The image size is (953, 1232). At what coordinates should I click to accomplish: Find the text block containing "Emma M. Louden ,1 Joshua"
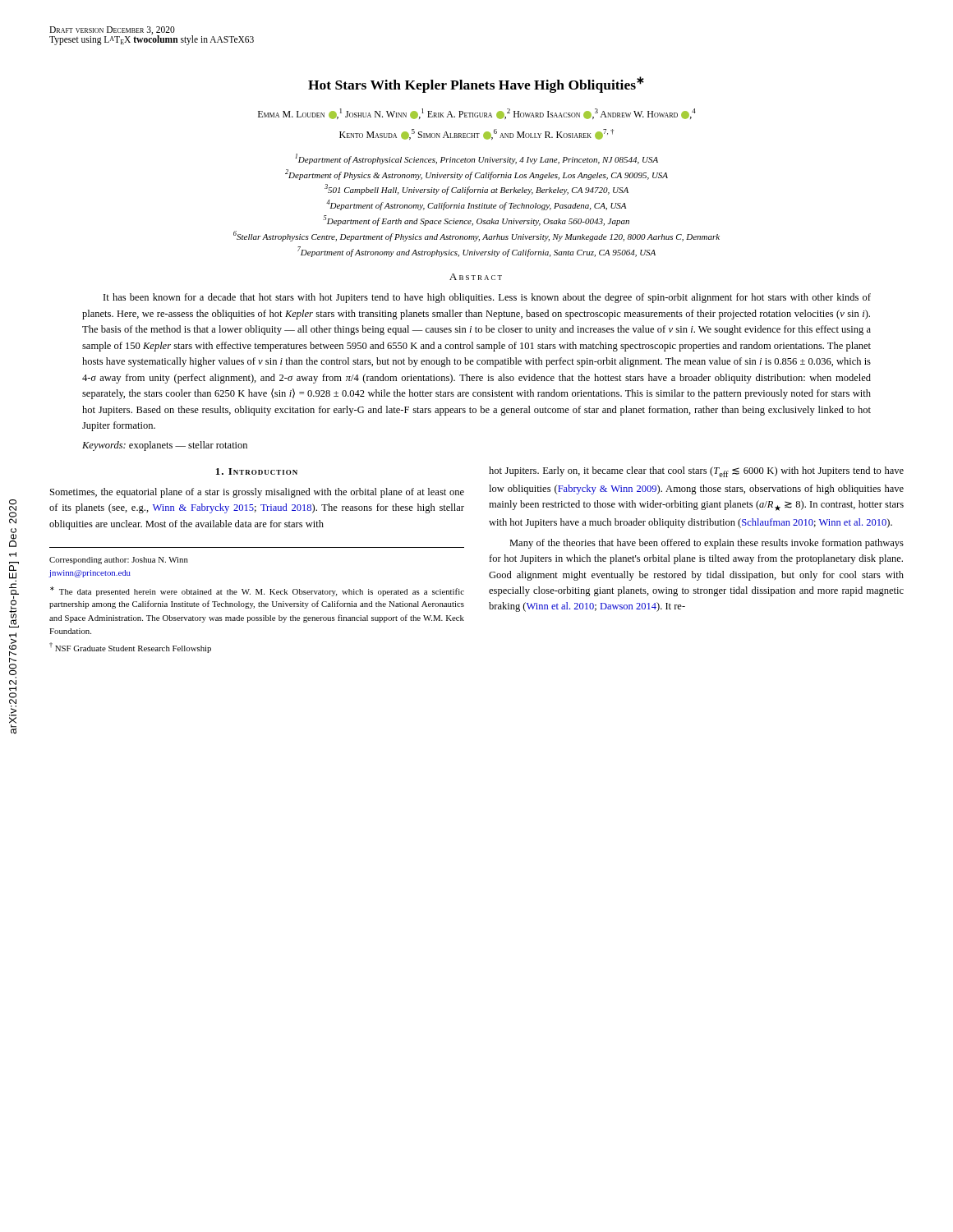tap(476, 124)
